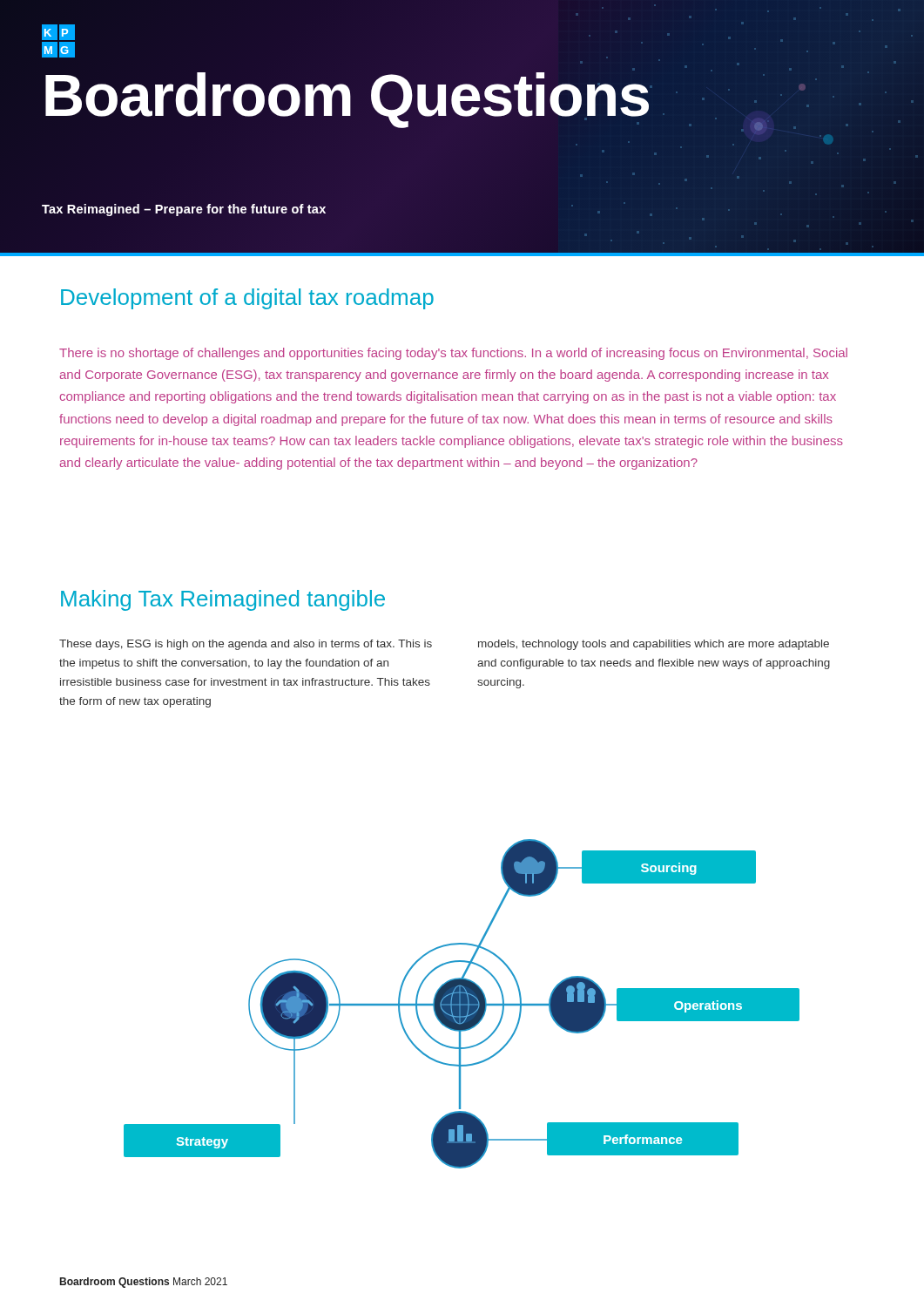The width and height of the screenshot is (924, 1307).
Task: Find the section header that reads "Development of a"
Action: tap(247, 297)
